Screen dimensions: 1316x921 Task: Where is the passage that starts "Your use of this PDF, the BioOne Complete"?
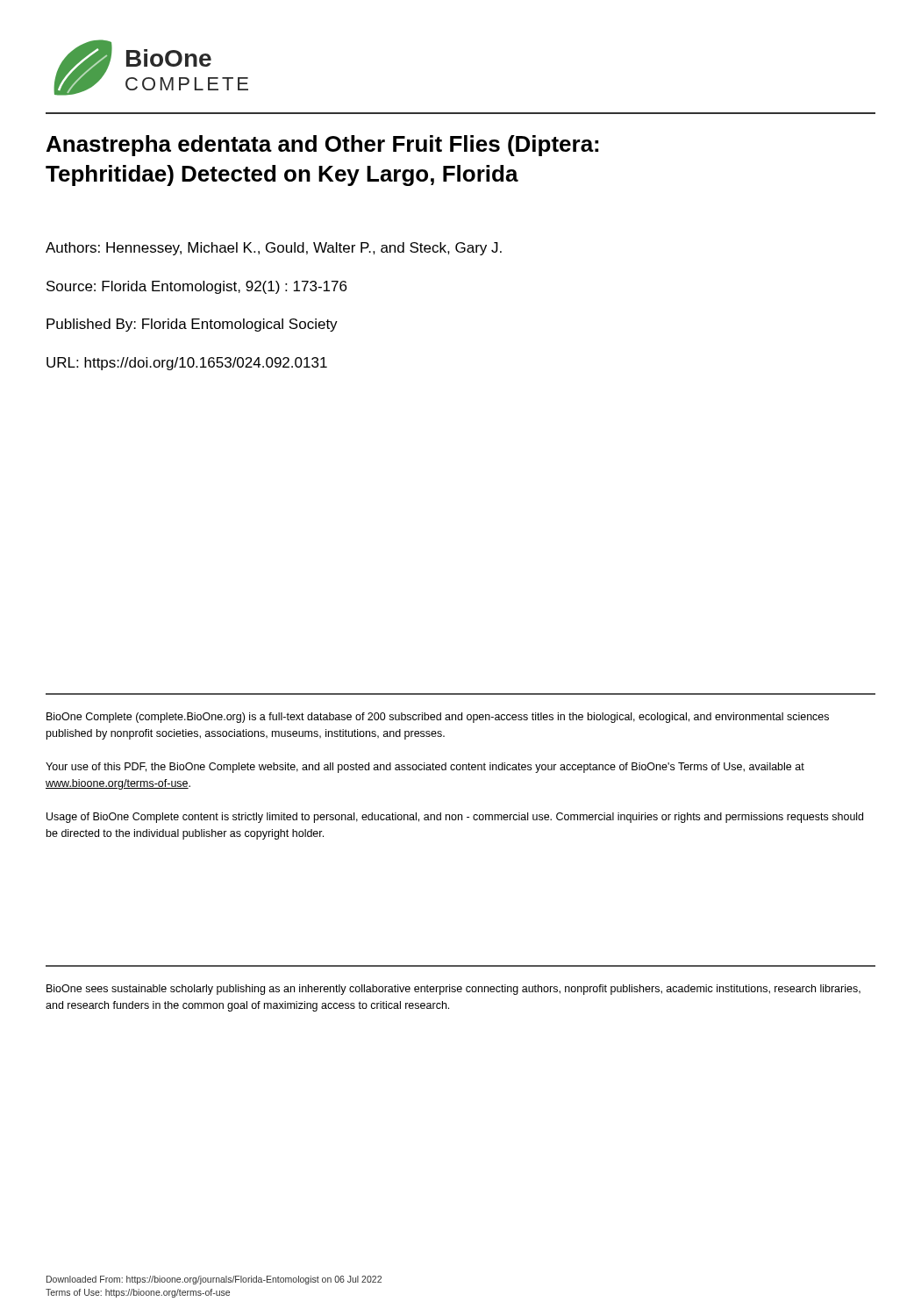[x=460, y=776]
